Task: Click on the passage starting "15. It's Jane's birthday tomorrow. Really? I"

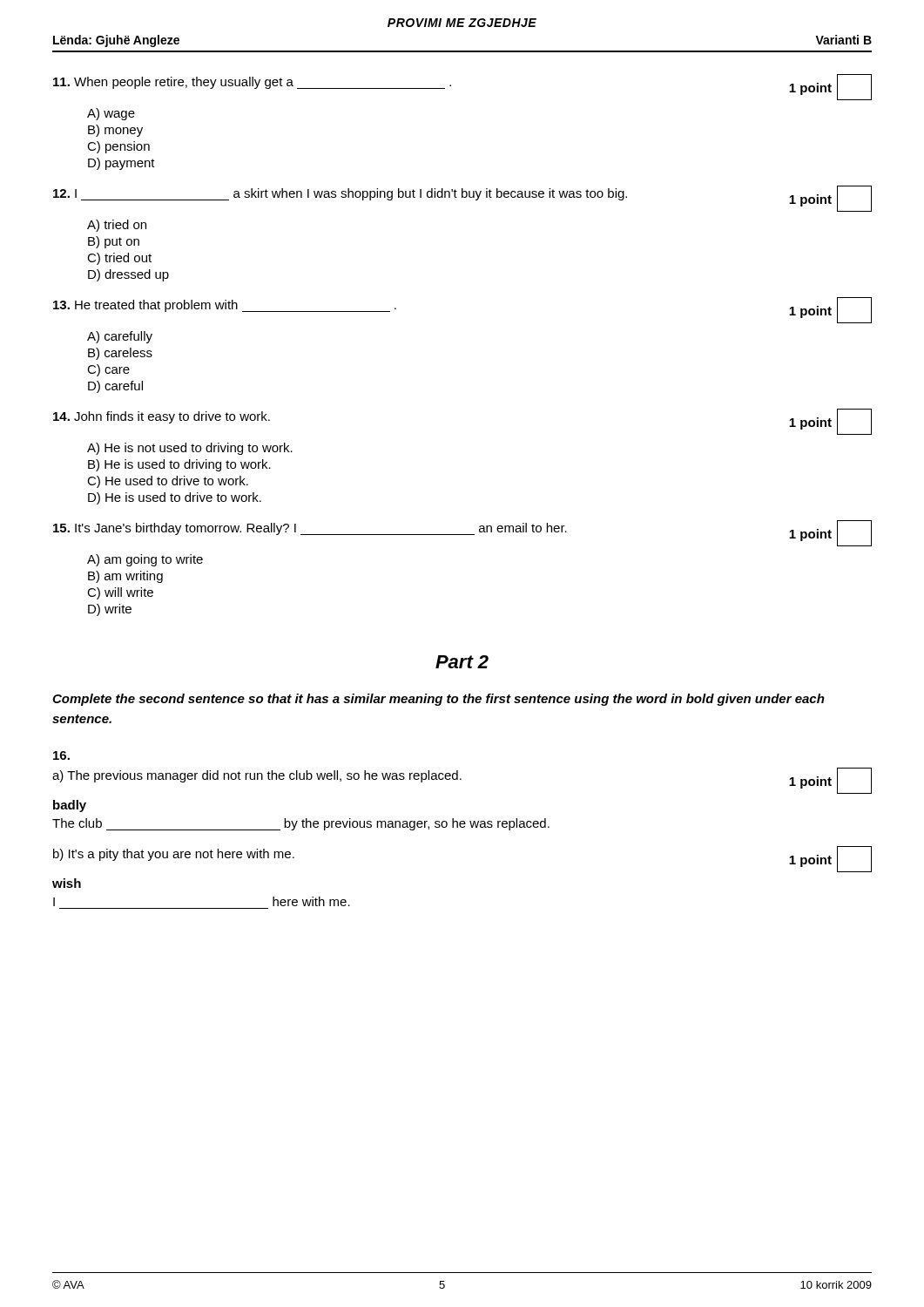Action: tap(462, 533)
